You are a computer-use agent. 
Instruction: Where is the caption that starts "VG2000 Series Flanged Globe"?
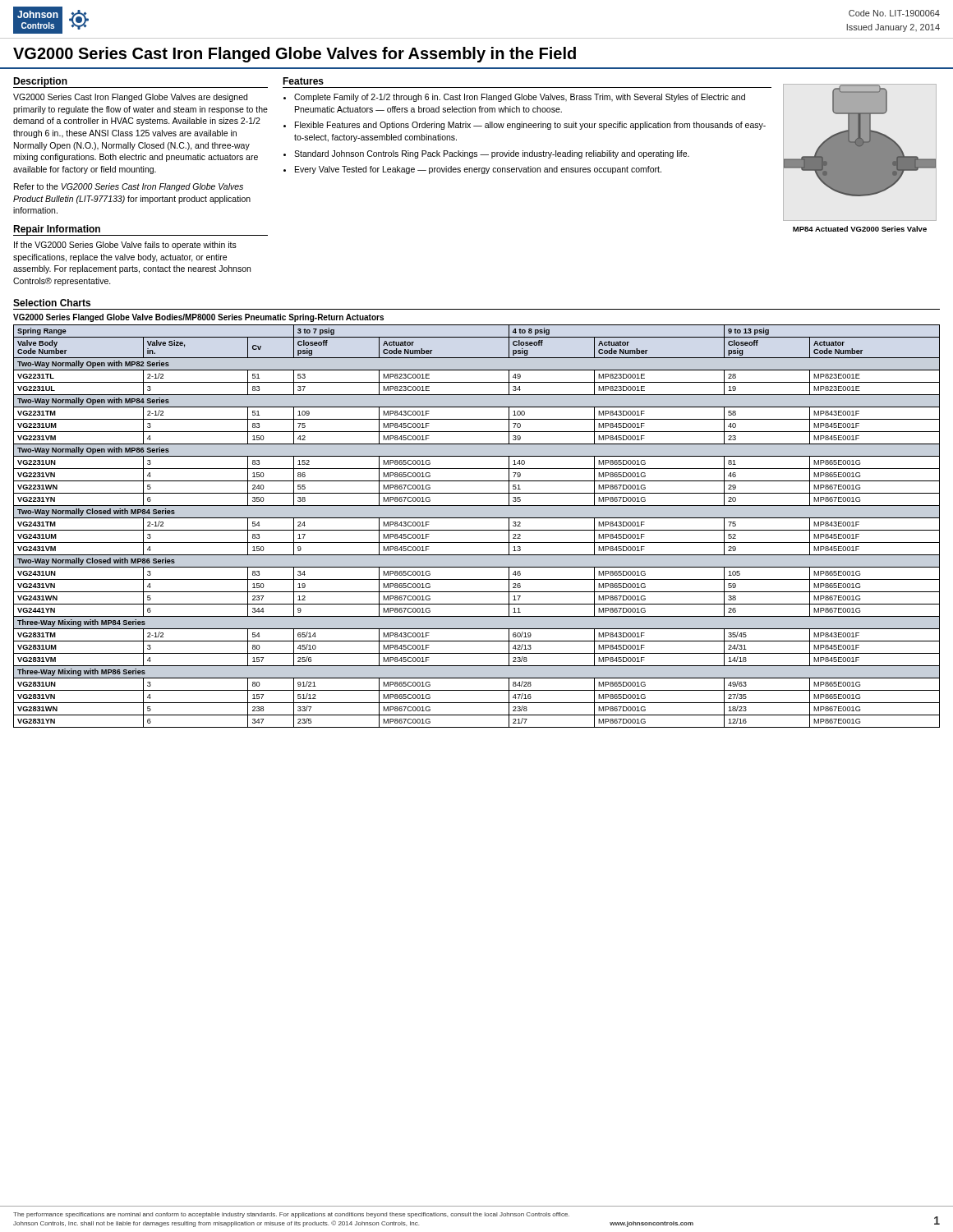199,317
